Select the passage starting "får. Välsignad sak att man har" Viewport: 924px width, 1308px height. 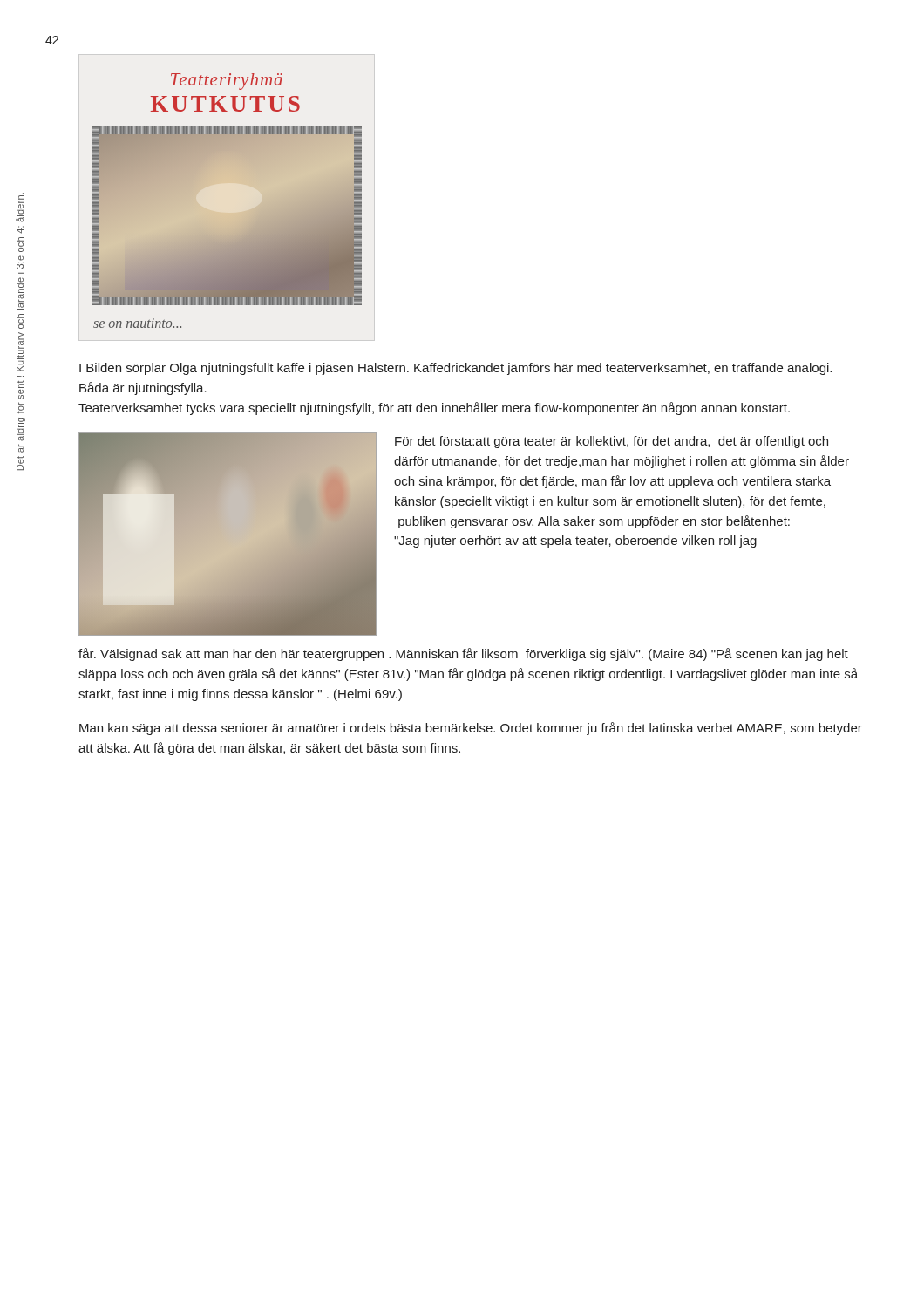click(468, 674)
